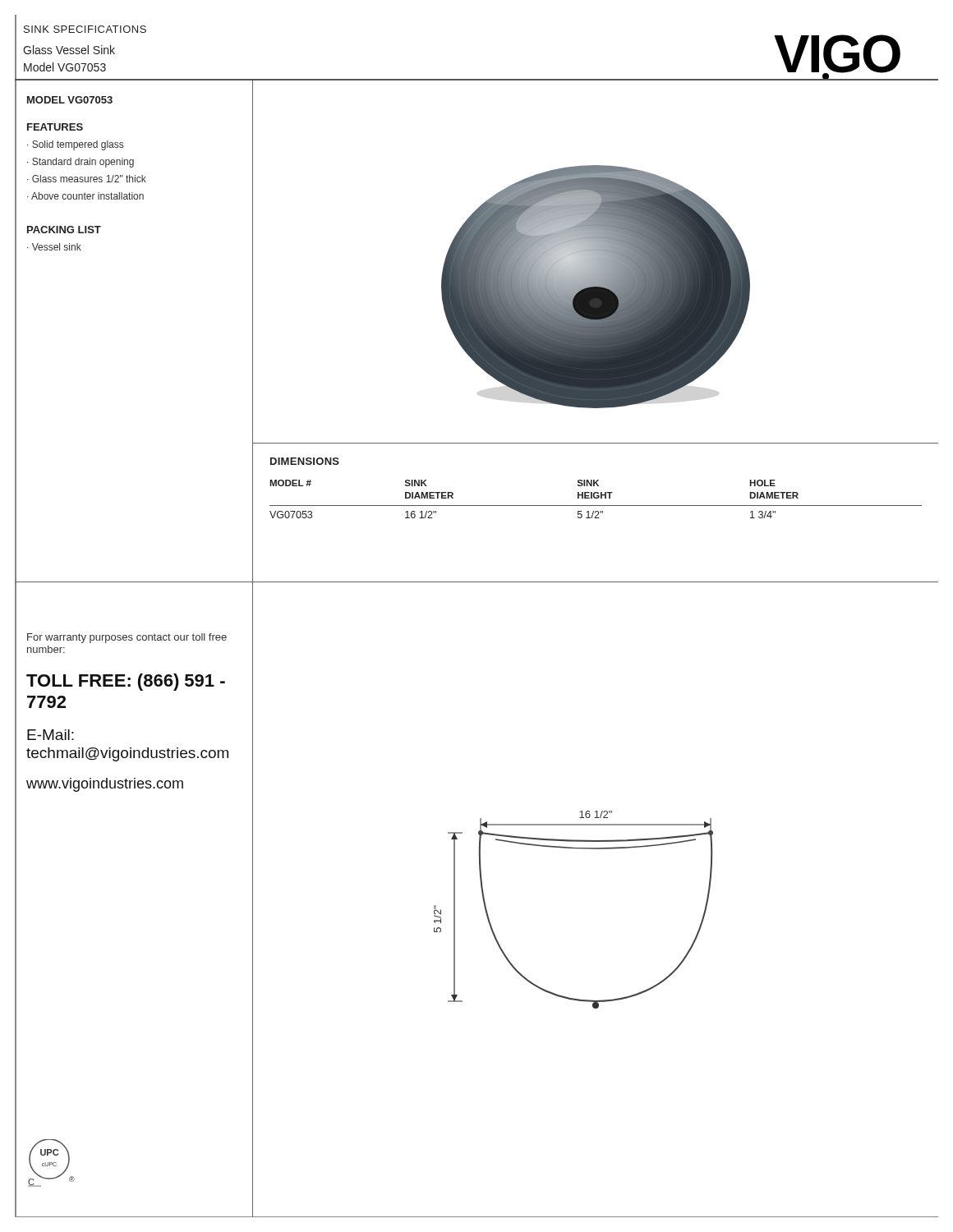Select the table that reads "5 1/2""
The width and height of the screenshot is (953, 1232).
click(x=596, y=499)
